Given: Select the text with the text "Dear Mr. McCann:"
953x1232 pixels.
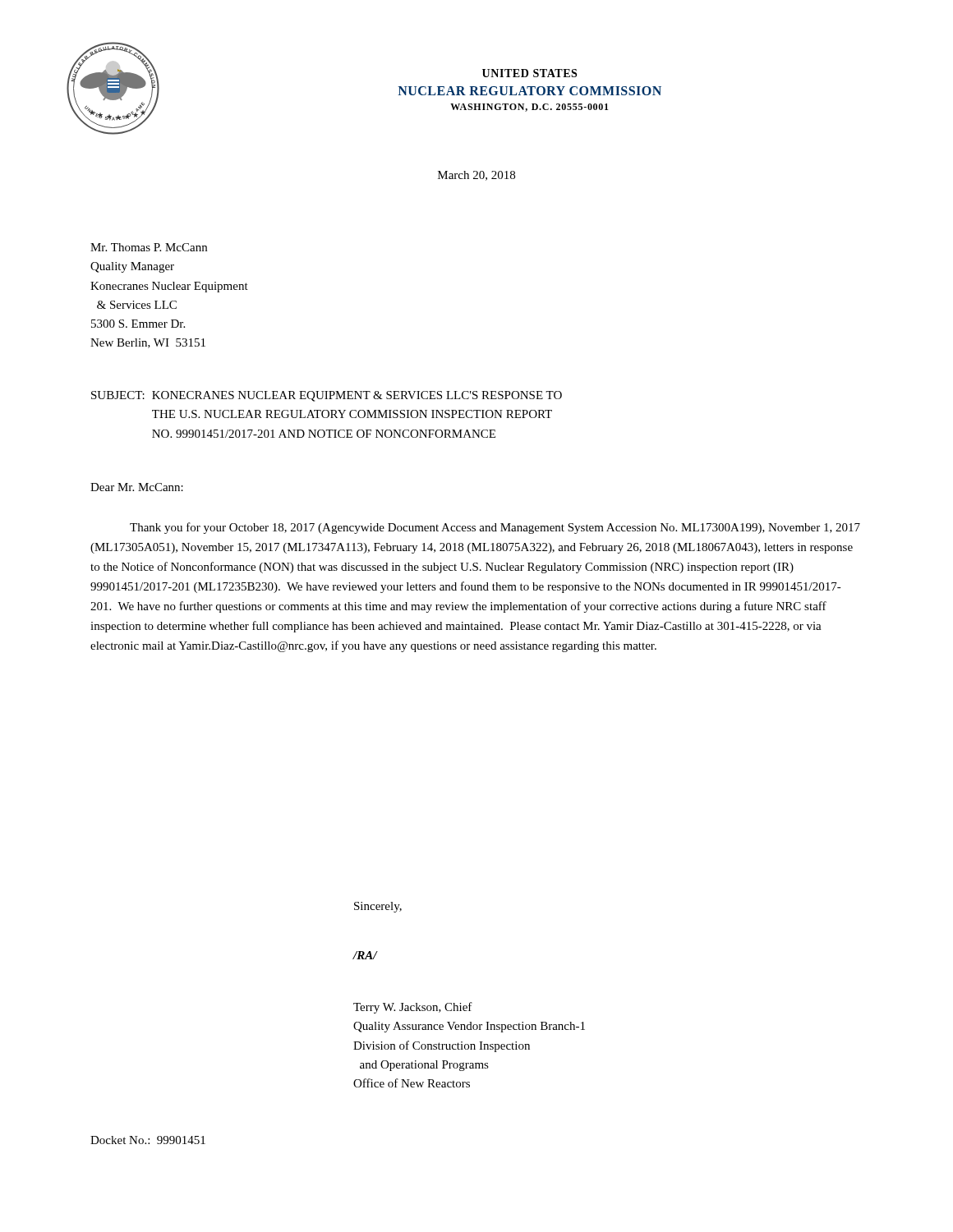Looking at the screenshot, I should pyautogui.click(x=137, y=487).
